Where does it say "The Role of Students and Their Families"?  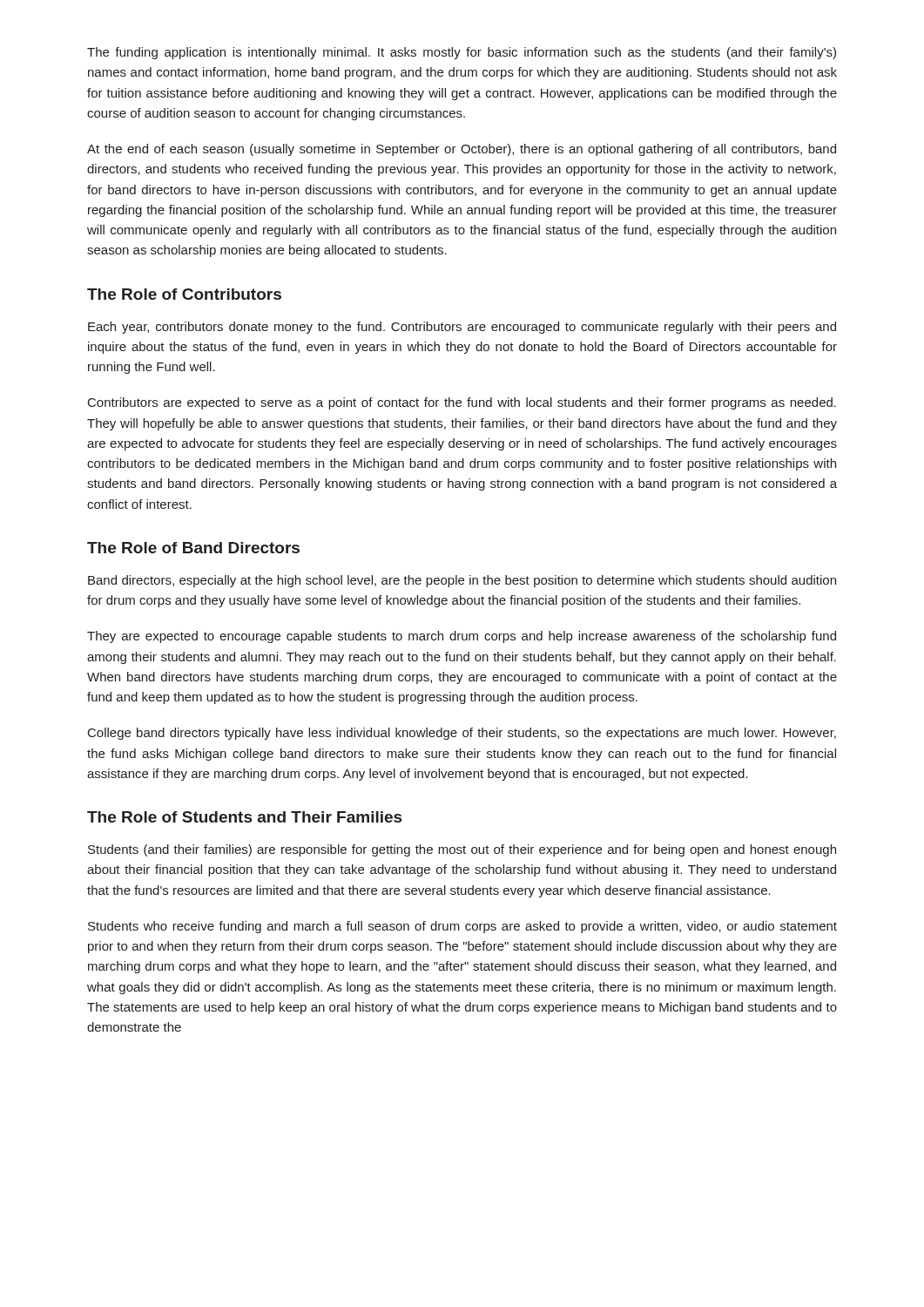[x=245, y=817]
